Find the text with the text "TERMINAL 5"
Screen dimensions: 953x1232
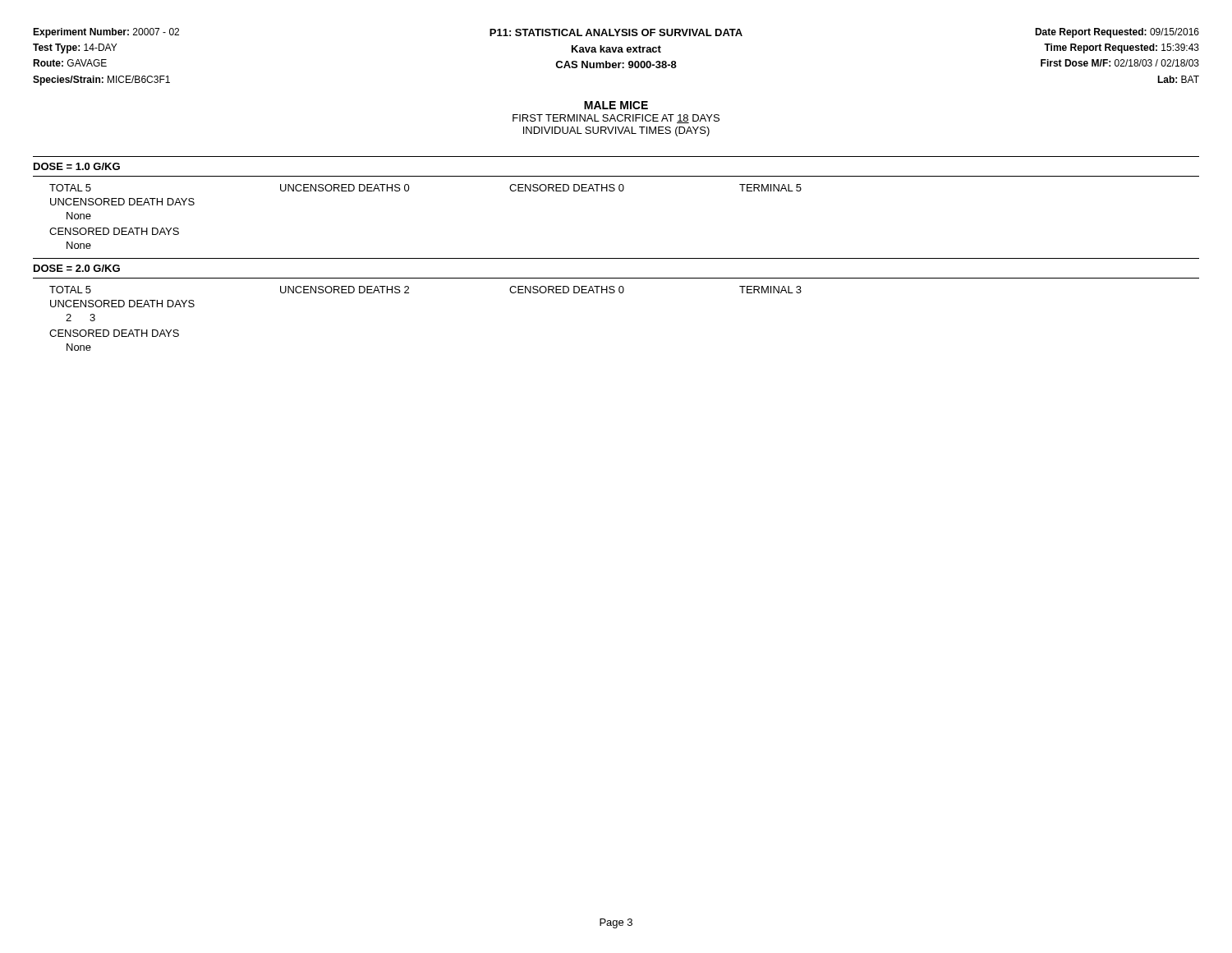point(770,188)
